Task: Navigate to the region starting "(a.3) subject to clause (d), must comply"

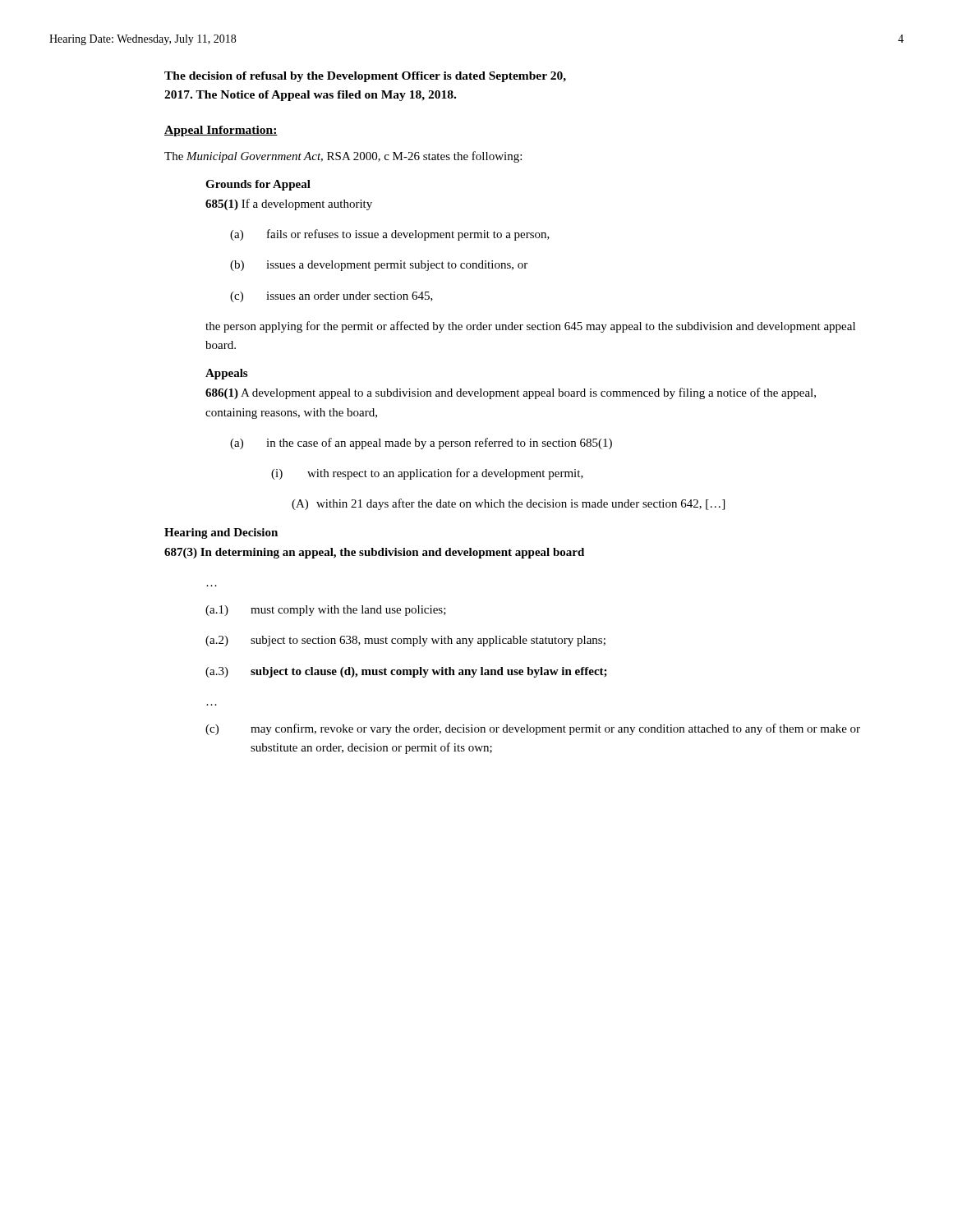Action: click(538, 671)
